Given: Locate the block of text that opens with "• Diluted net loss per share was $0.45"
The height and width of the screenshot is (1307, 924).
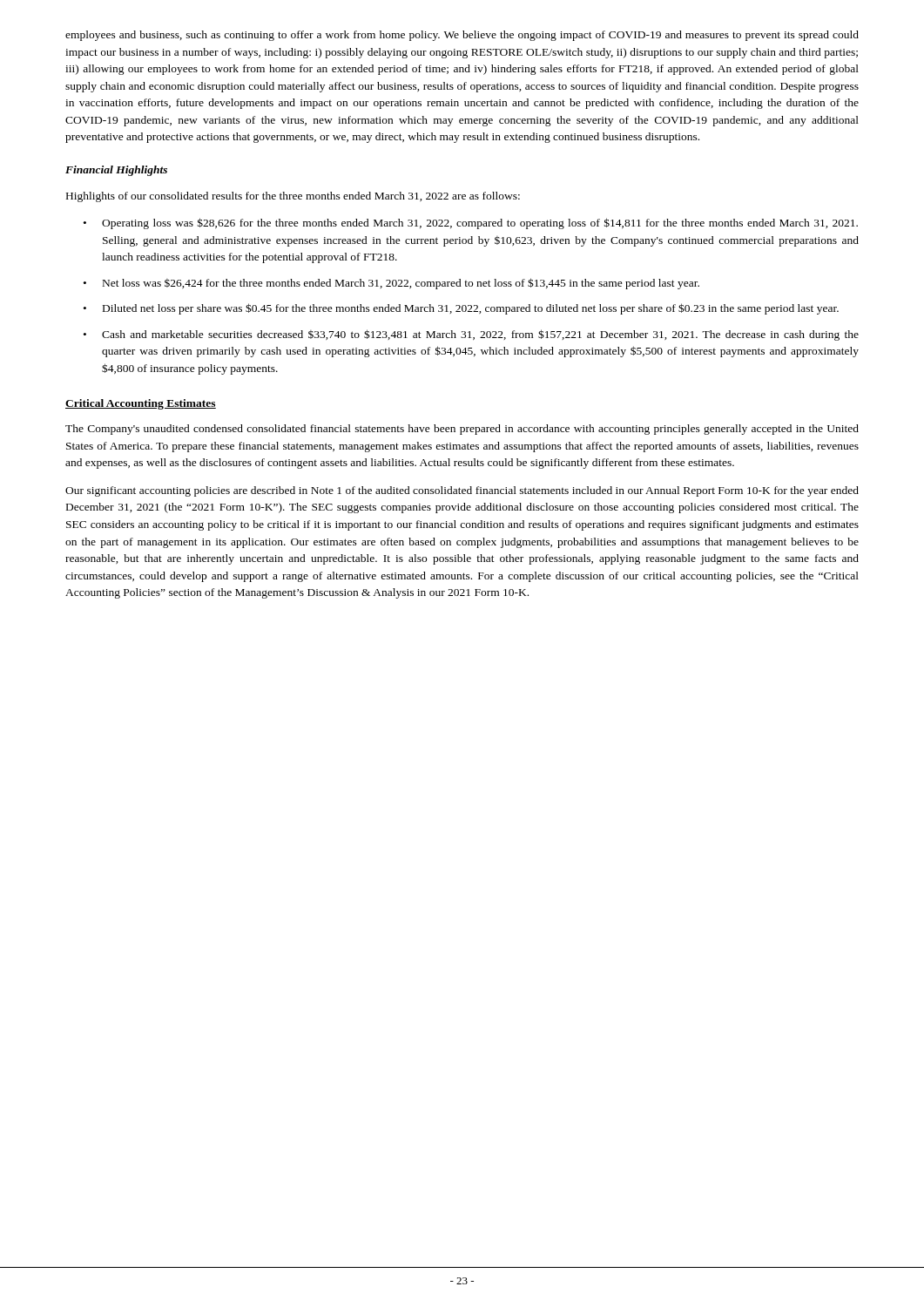Looking at the screenshot, I should pyautogui.click(x=471, y=309).
